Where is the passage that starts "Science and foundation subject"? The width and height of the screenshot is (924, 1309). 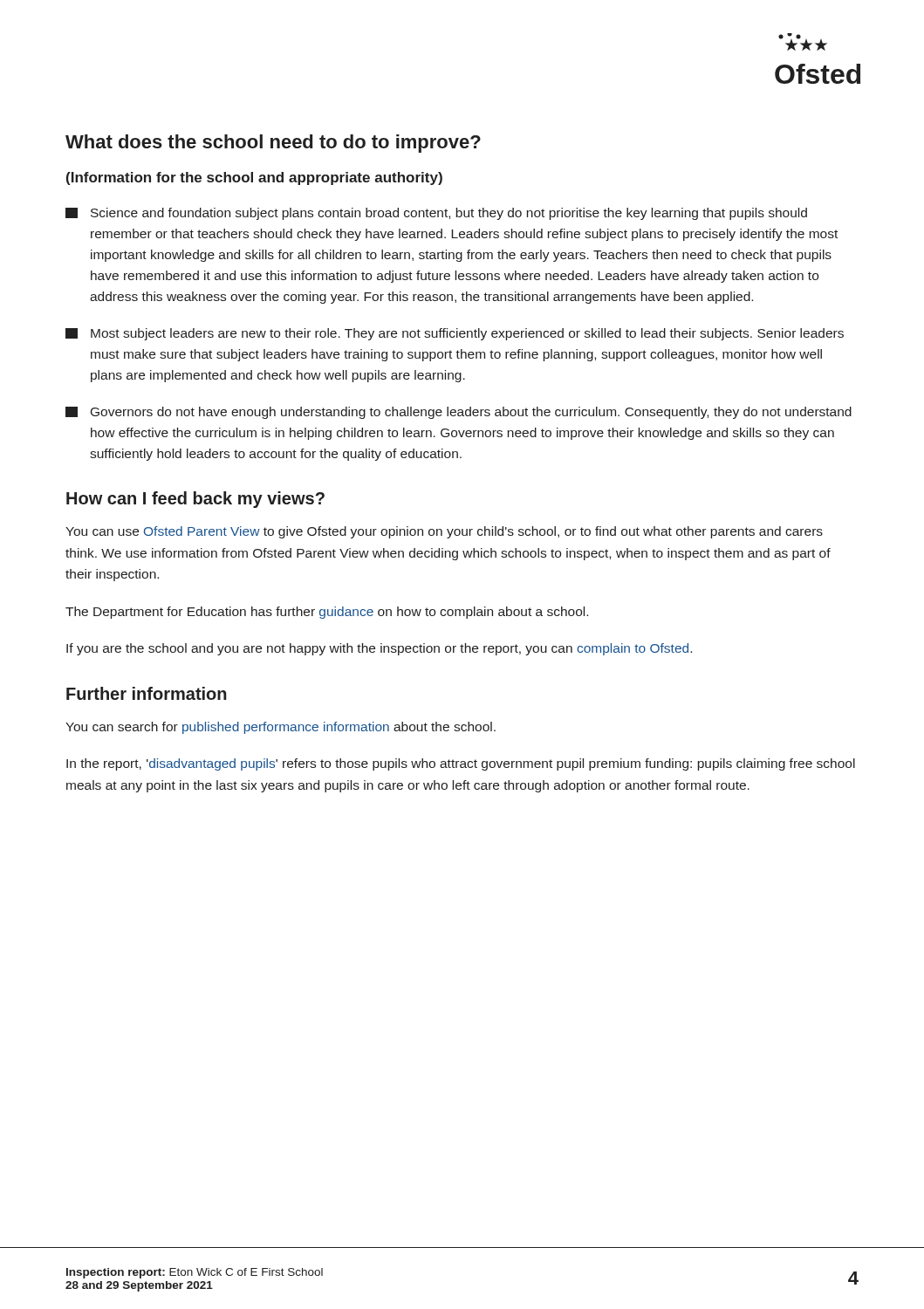[x=462, y=255]
